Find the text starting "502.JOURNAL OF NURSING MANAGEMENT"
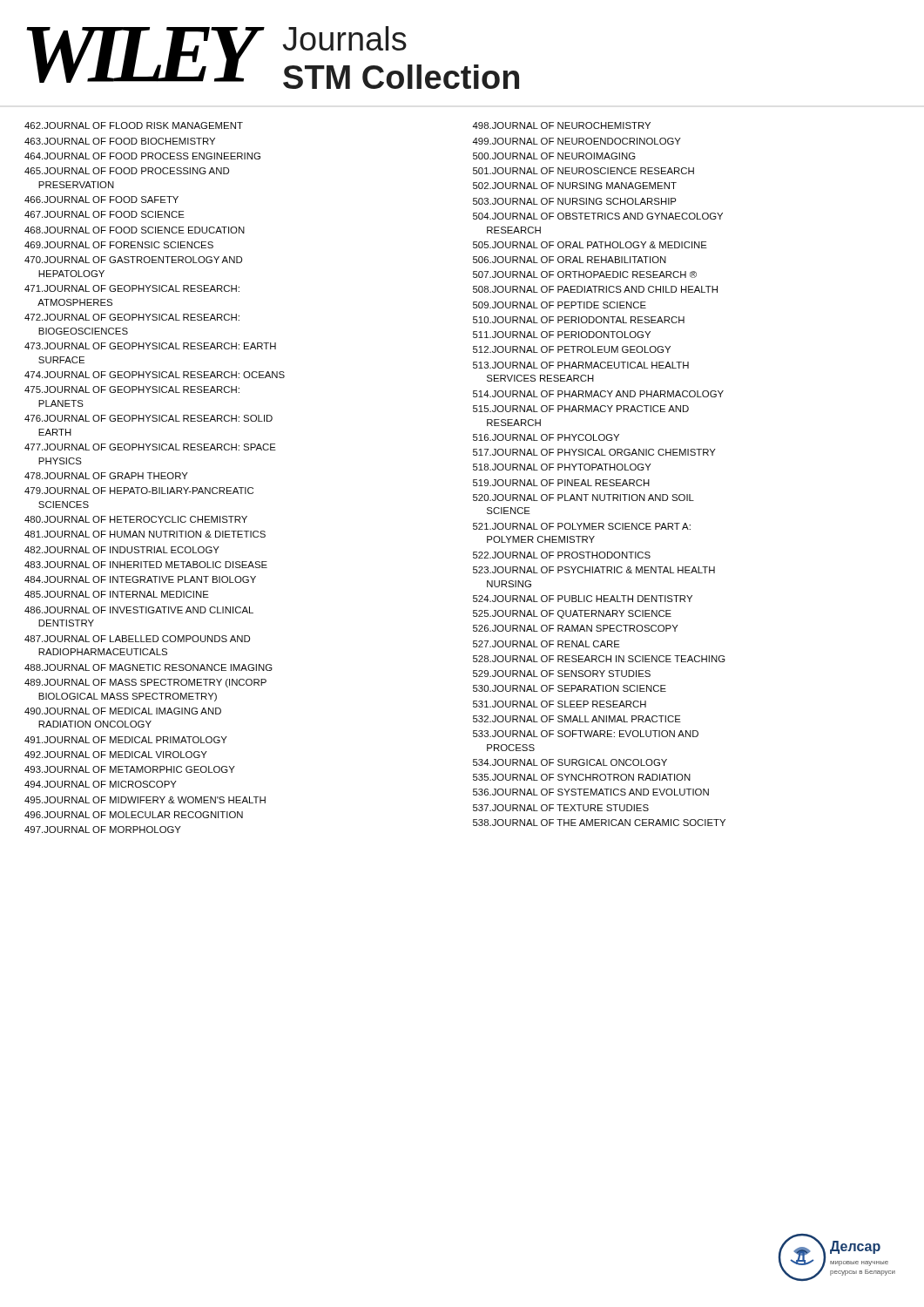 tap(574, 186)
